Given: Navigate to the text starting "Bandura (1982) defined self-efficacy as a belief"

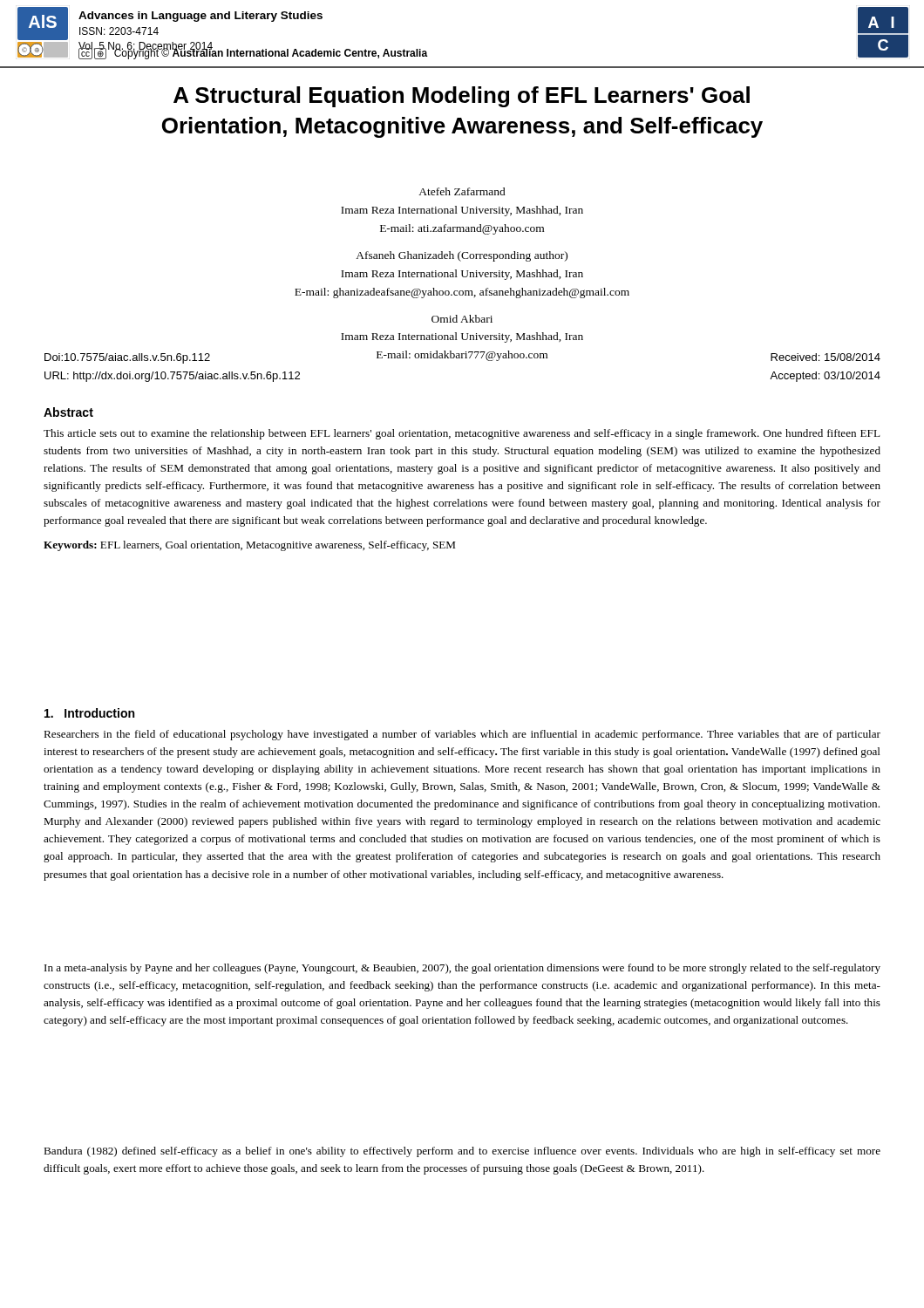Looking at the screenshot, I should 462,1159.
